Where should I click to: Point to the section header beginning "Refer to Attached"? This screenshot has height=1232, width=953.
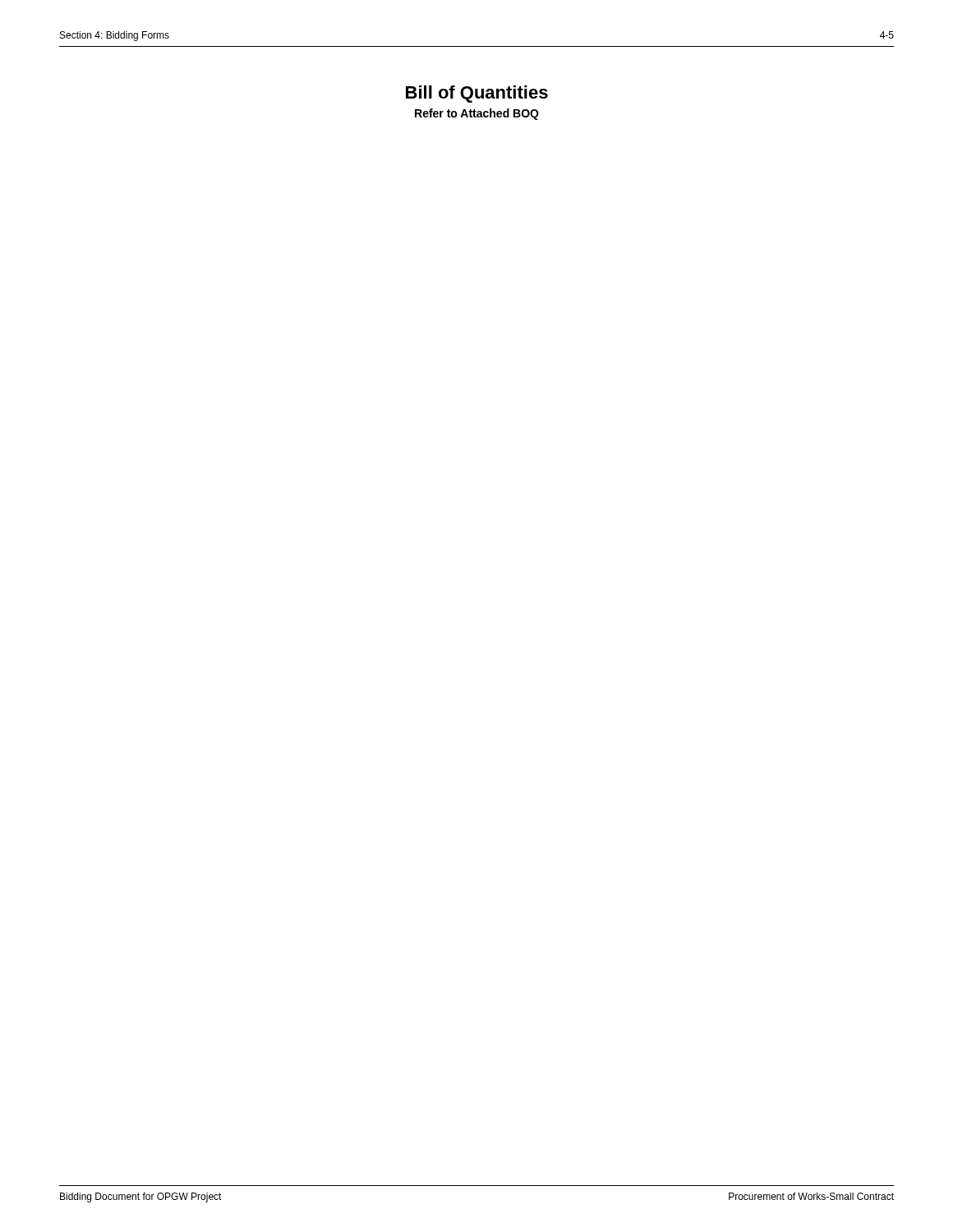click(476, 113)
